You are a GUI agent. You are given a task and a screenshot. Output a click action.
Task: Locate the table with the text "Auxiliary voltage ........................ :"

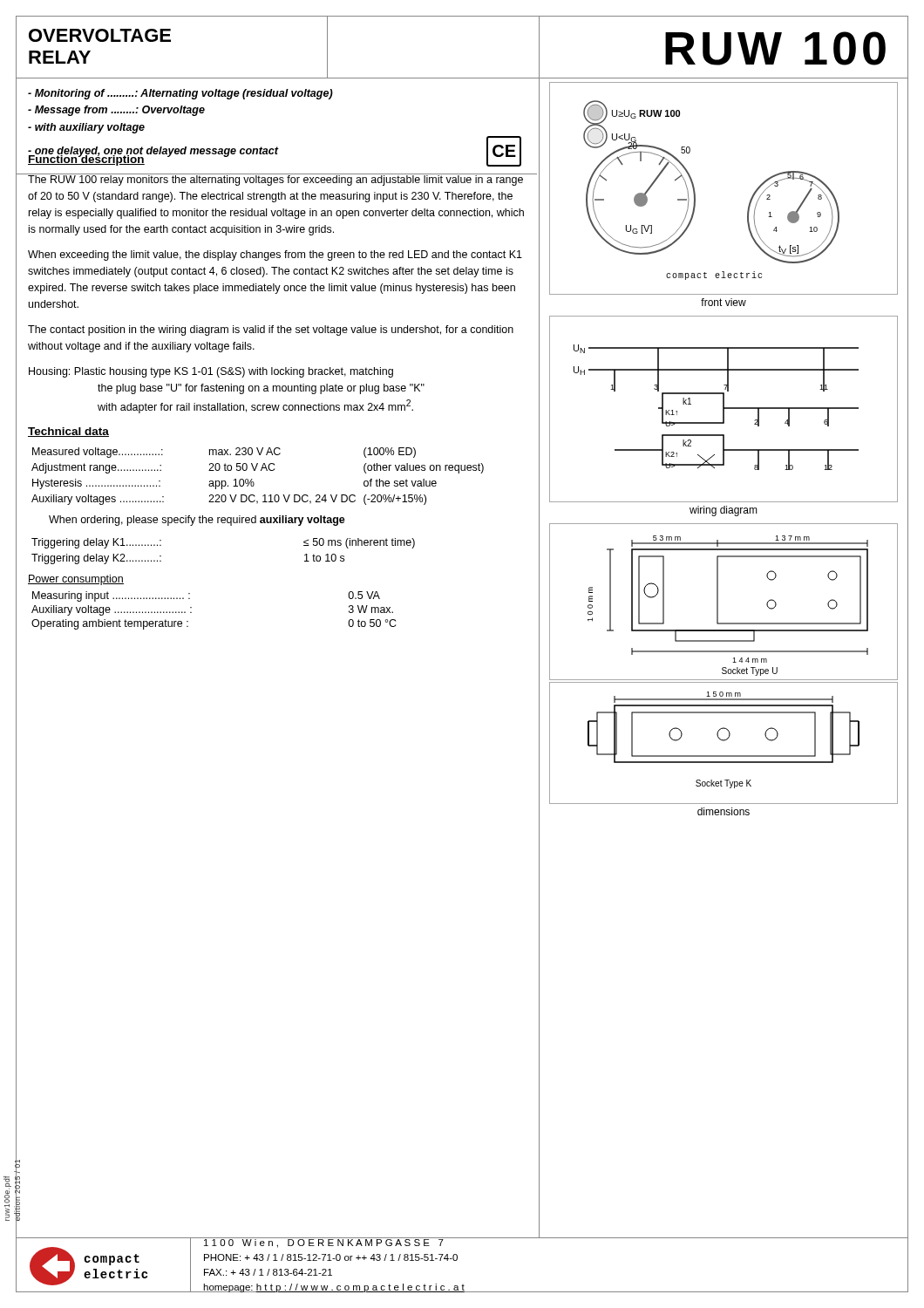pos(276,610)
